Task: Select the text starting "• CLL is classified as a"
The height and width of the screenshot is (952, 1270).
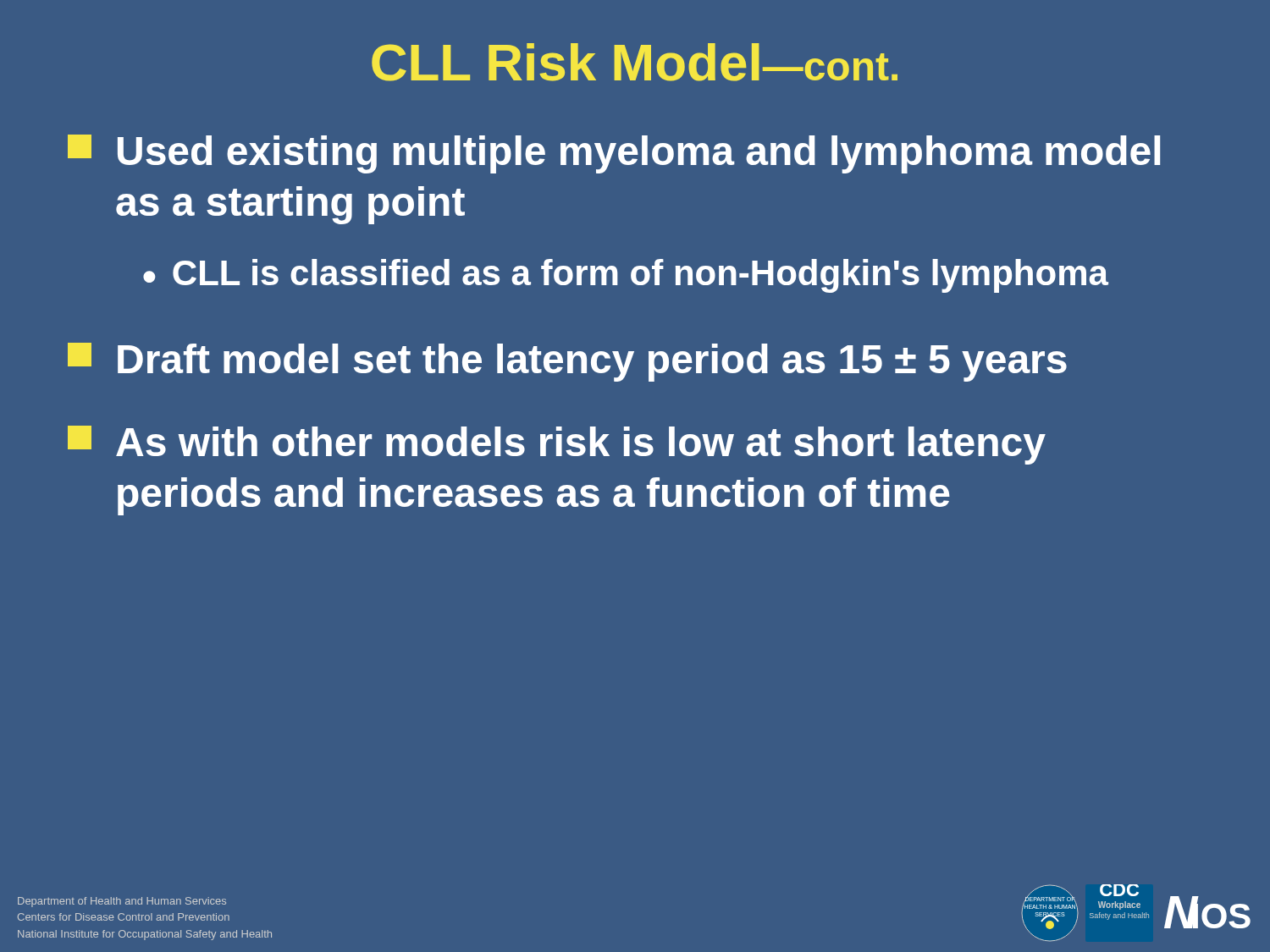Action: (625, 277)
